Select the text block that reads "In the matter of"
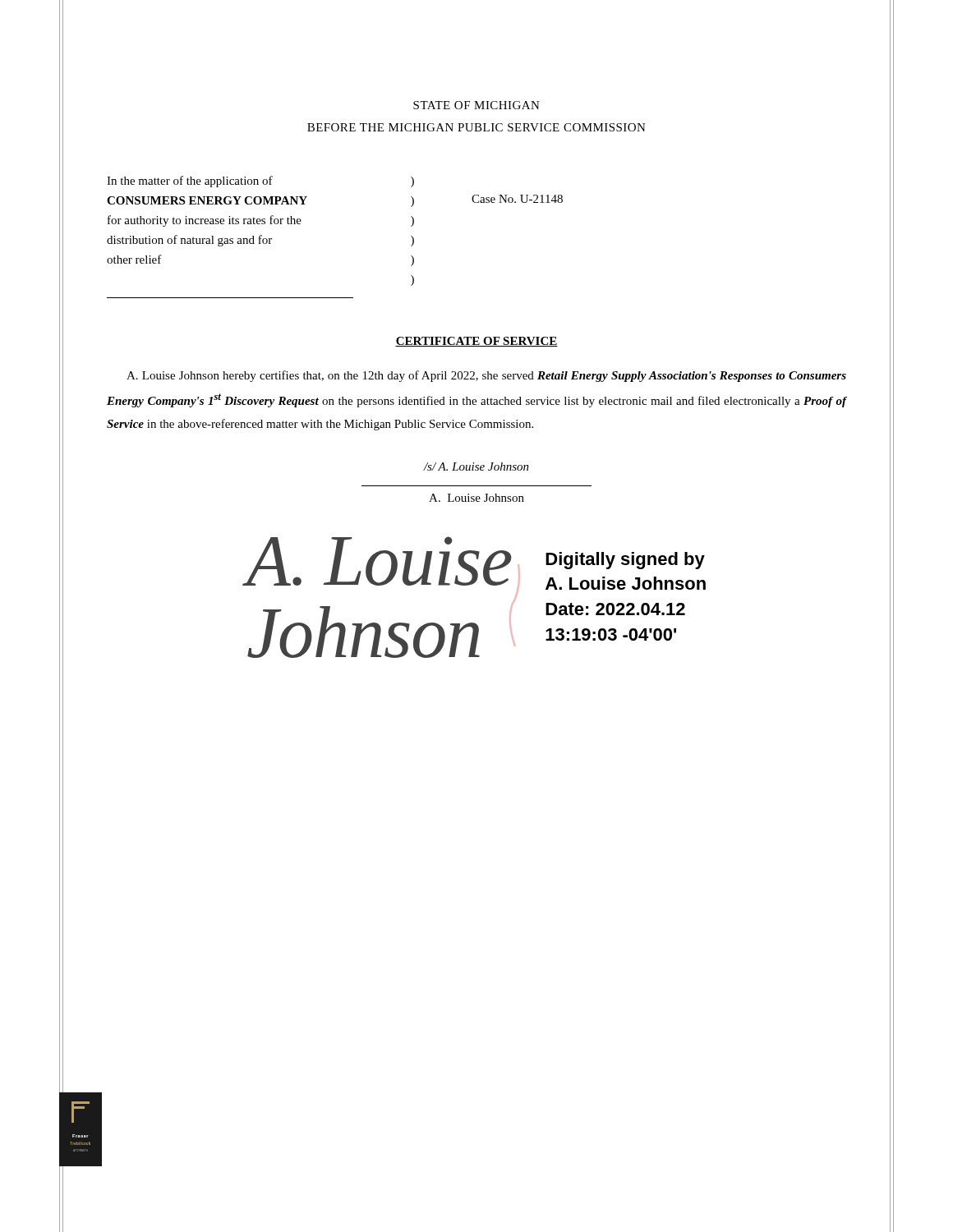This screenshot has width=953, height=1232. coord(255,220)
